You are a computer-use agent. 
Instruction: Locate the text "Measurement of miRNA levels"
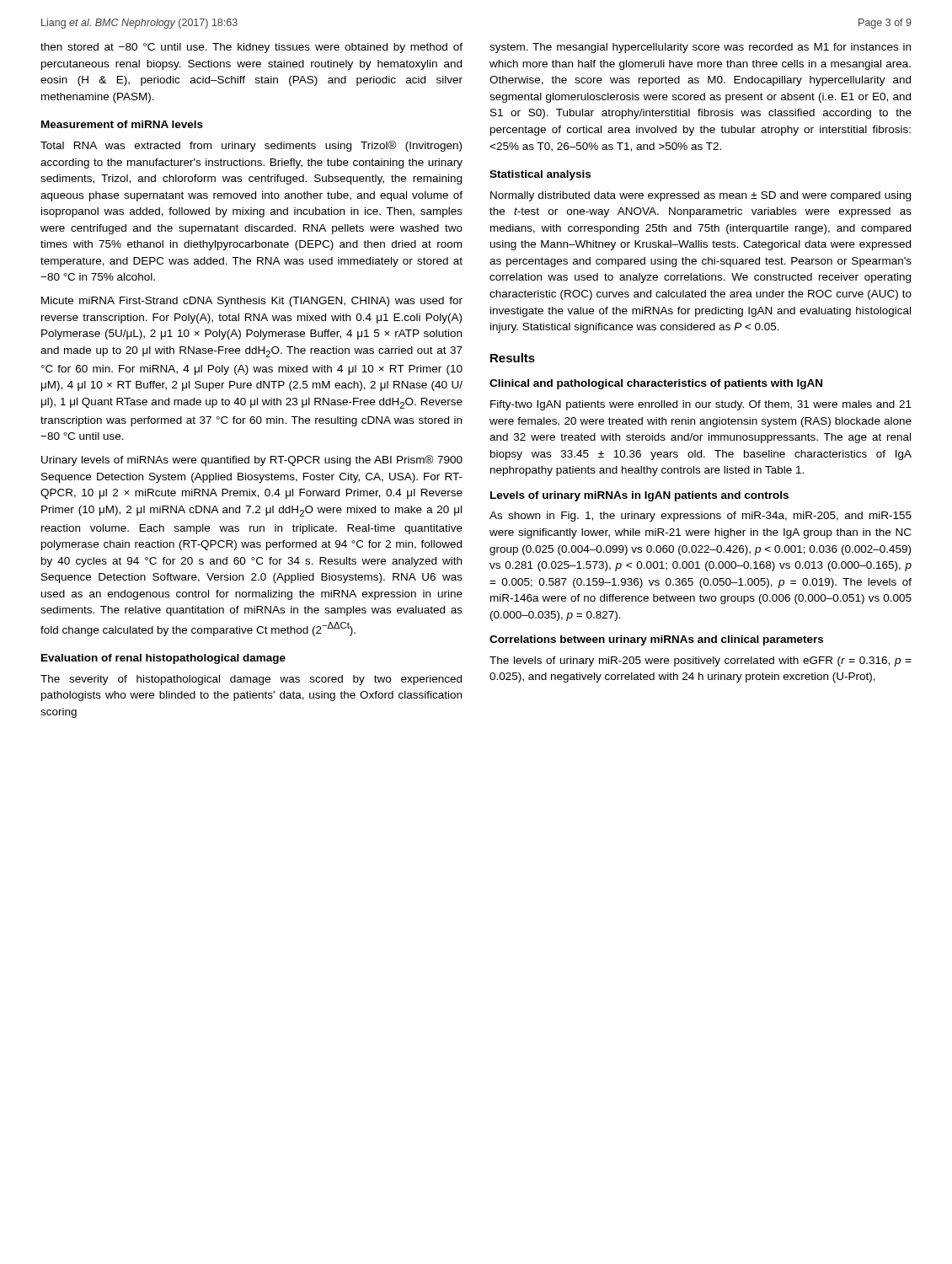coord(122,125)
